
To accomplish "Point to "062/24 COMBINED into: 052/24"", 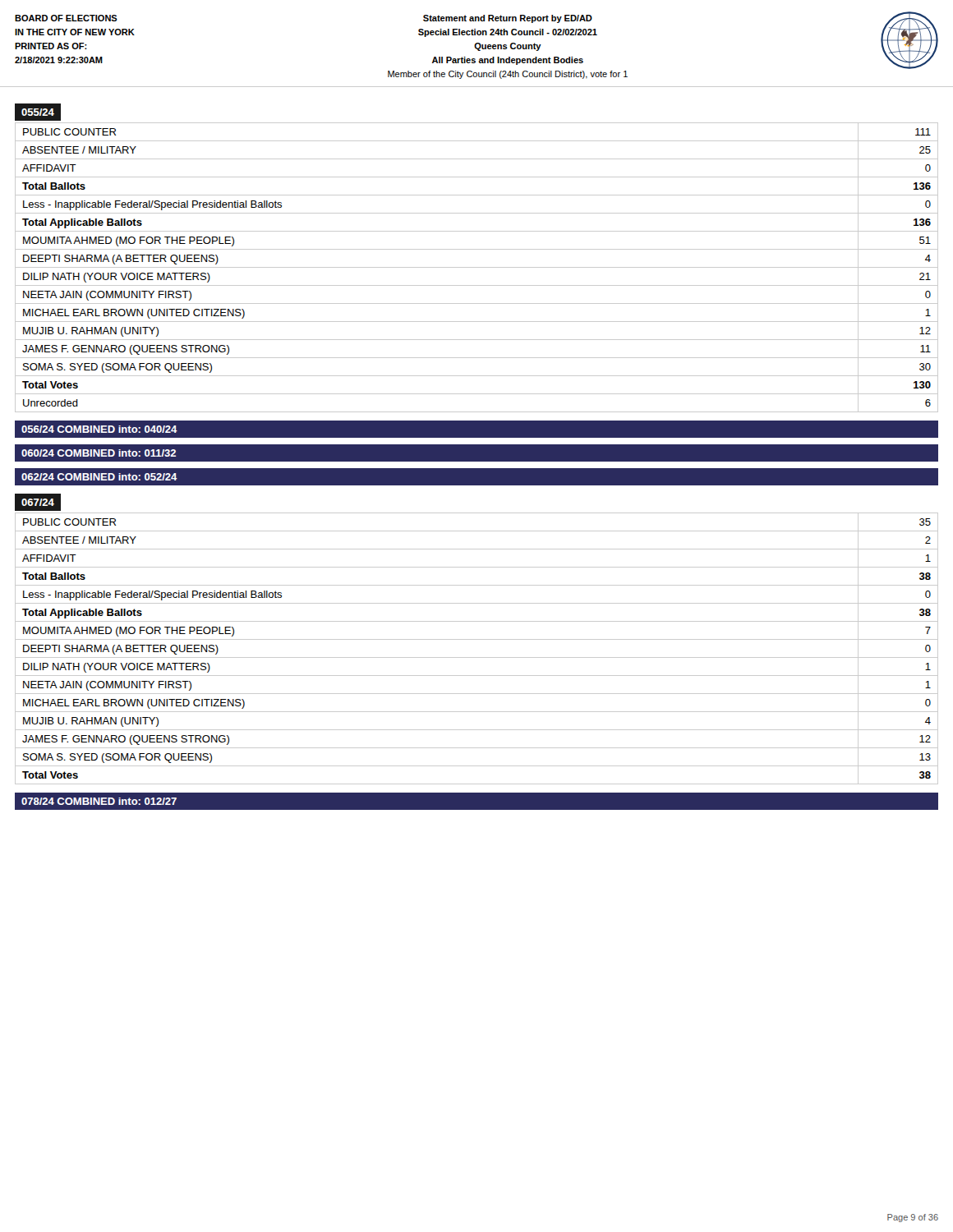I will (99, 477).
